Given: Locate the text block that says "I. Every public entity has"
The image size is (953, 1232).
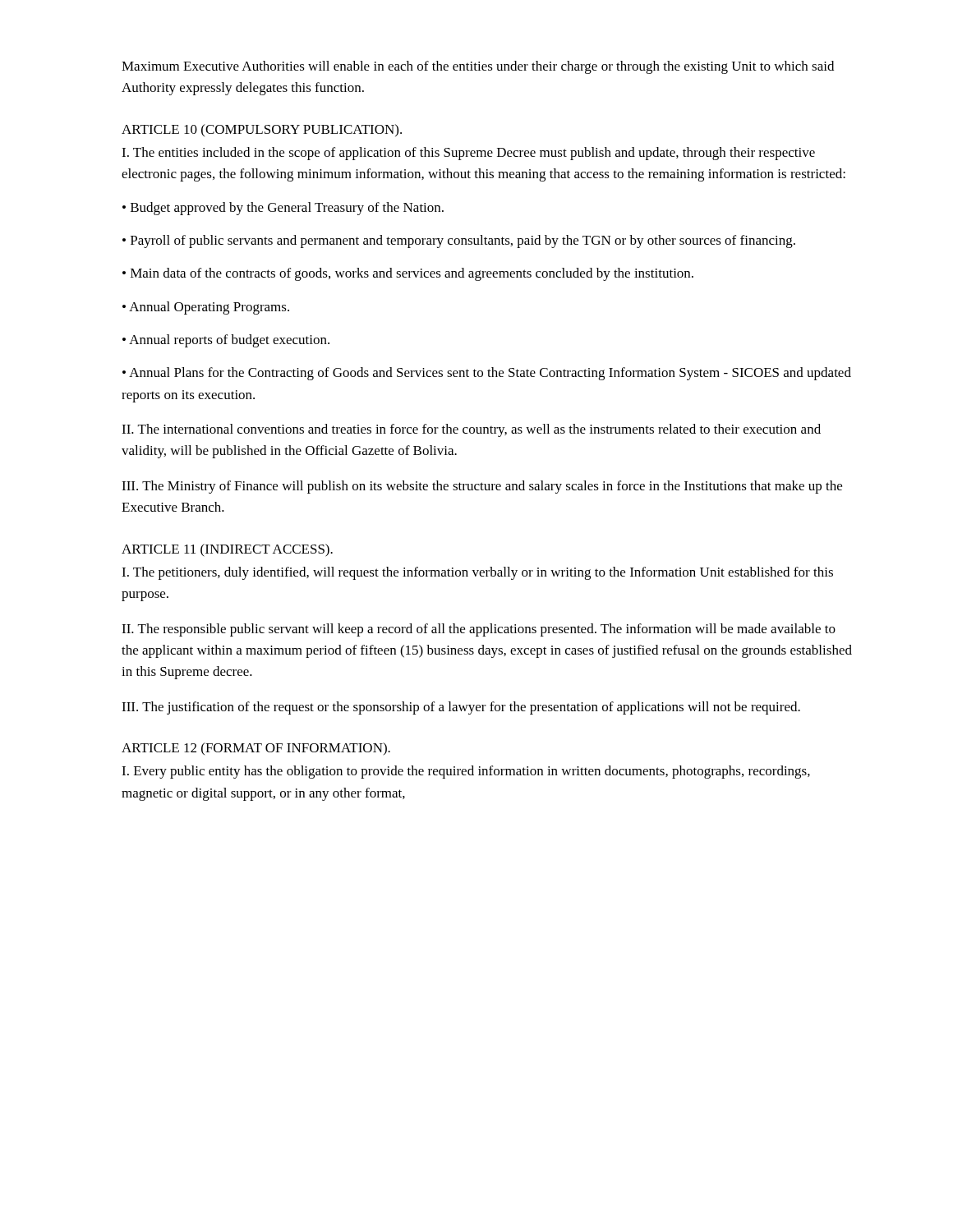Looking at the screenshot, I should (x=466, y=782).
